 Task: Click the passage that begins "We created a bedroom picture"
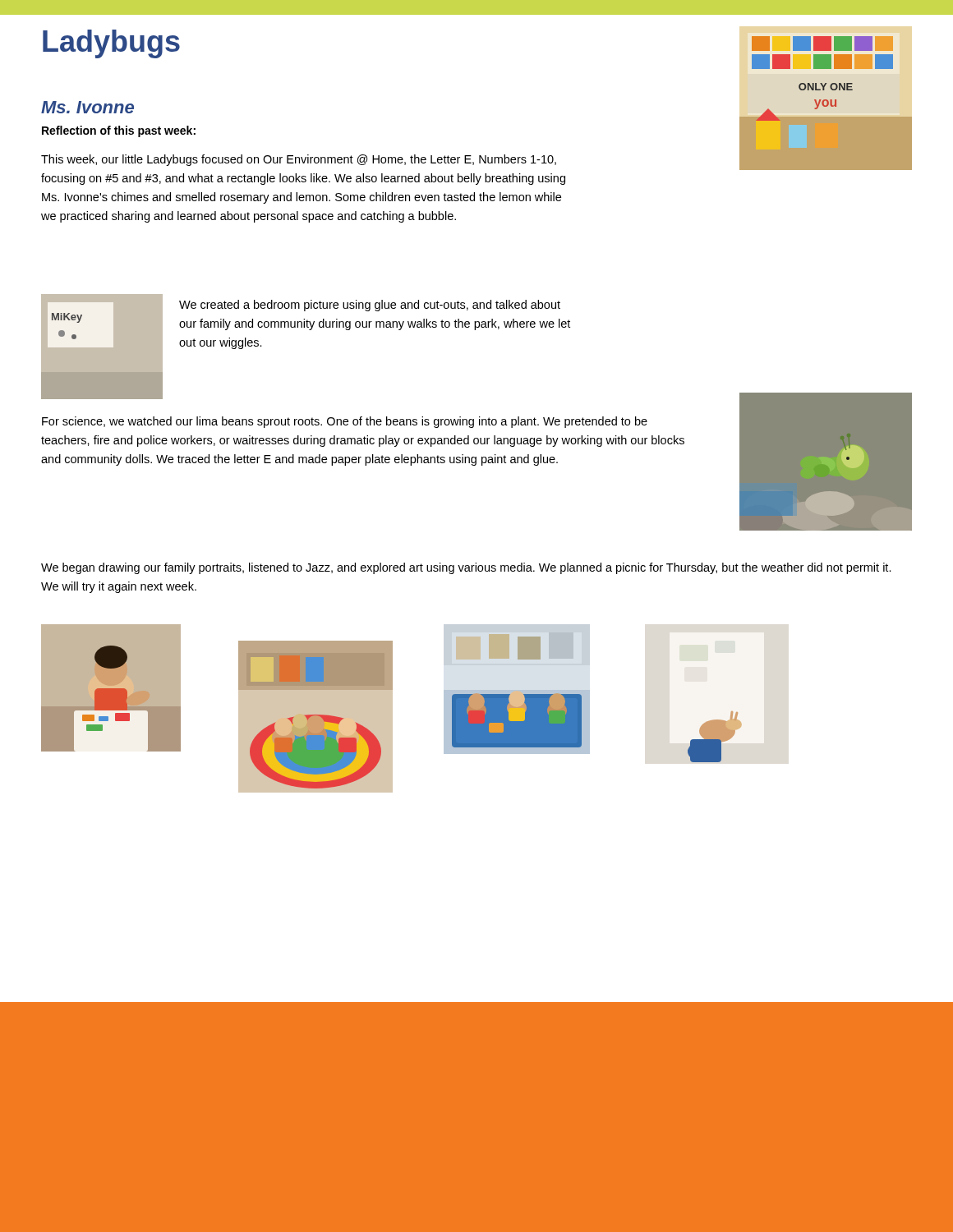tap(375, 324)
